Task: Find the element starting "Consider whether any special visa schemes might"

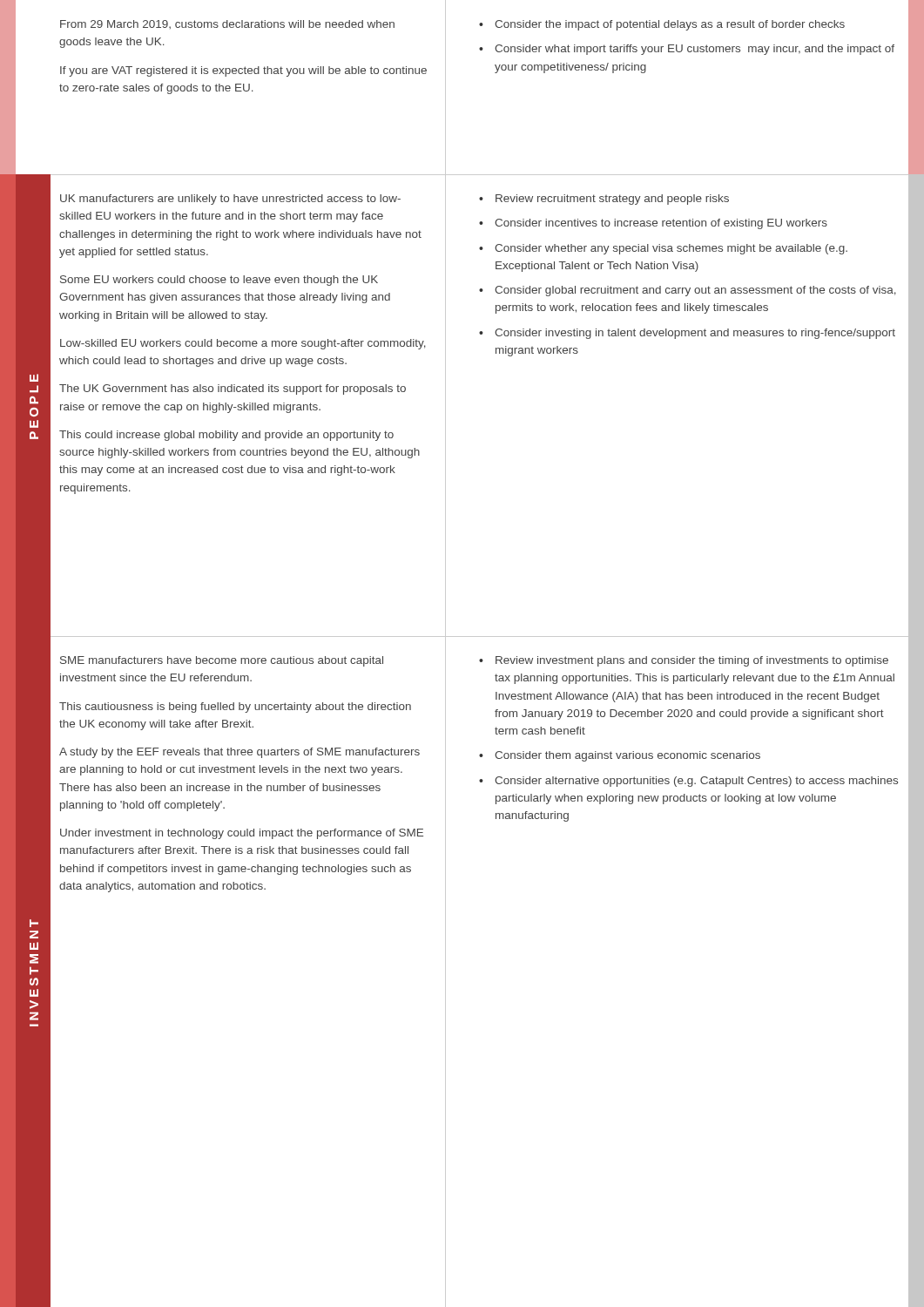Action: click(x=672, y=256)
